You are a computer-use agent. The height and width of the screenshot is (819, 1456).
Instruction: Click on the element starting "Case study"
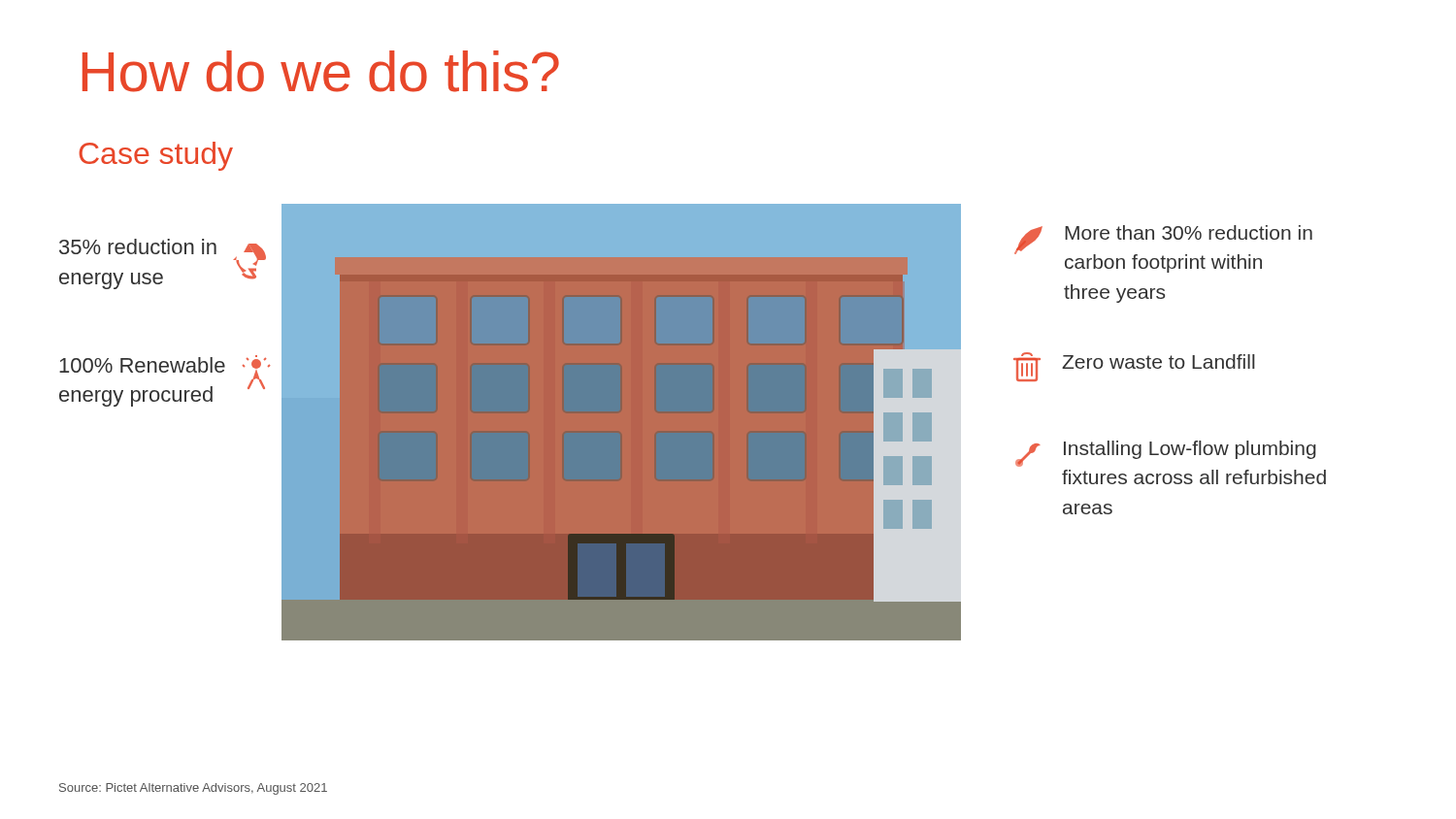point(155,153)
